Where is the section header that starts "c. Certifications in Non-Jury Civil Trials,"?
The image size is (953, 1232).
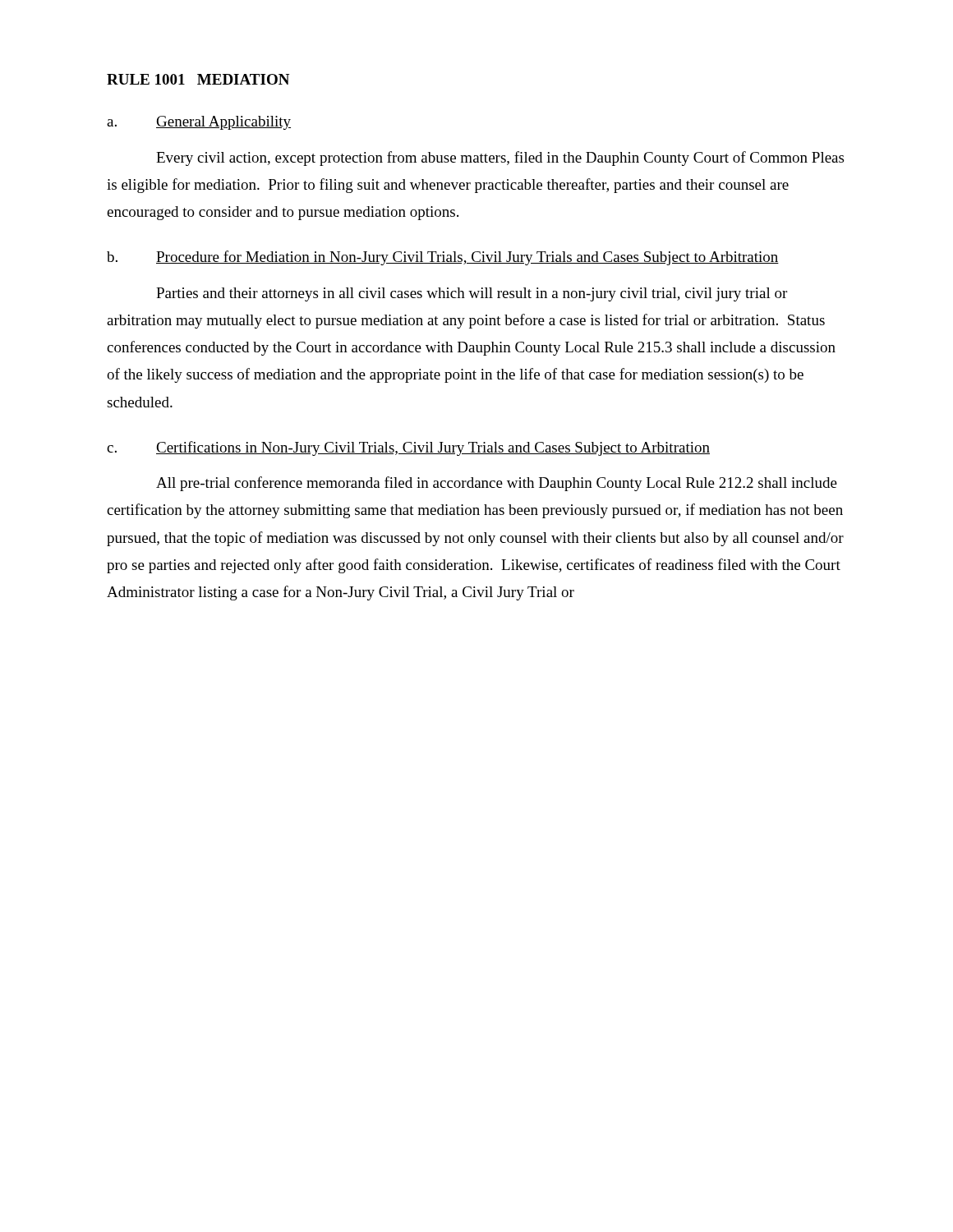pos(408,447)
